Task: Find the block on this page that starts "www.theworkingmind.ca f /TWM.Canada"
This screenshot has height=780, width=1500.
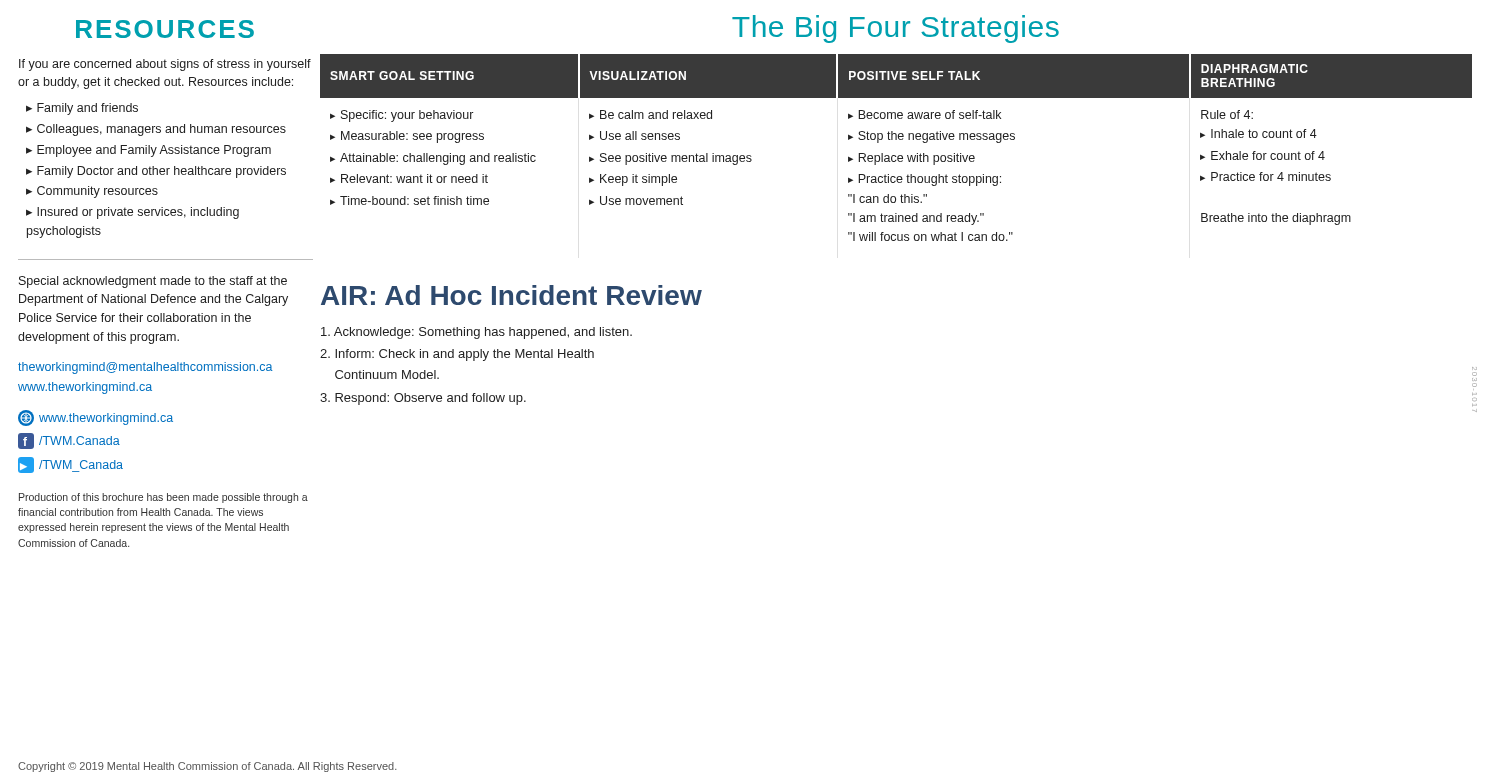Action: click(x=96, y=418)
